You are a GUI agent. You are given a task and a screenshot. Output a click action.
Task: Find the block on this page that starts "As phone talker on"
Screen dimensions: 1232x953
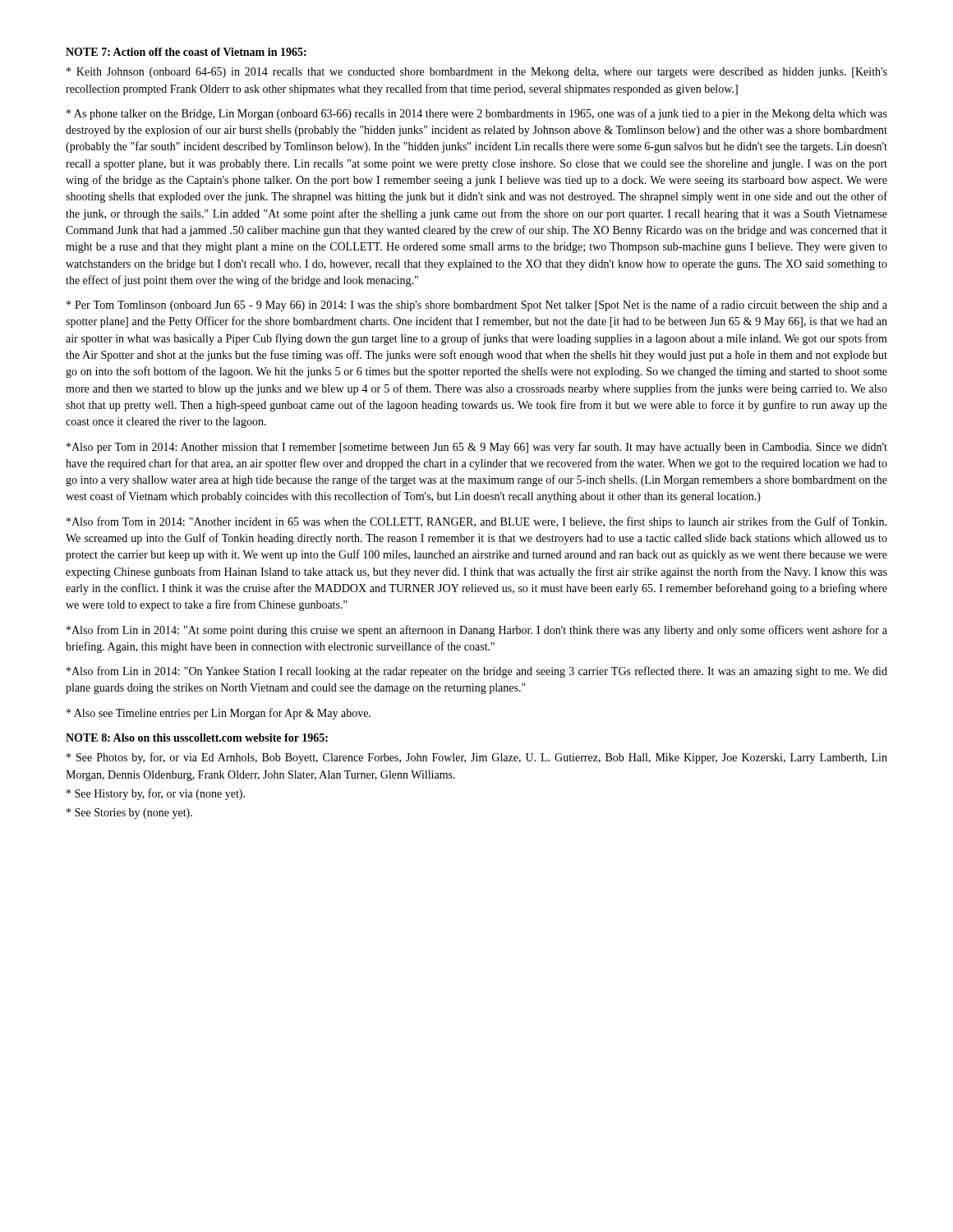pyautogui.click(x=476, y=197)
